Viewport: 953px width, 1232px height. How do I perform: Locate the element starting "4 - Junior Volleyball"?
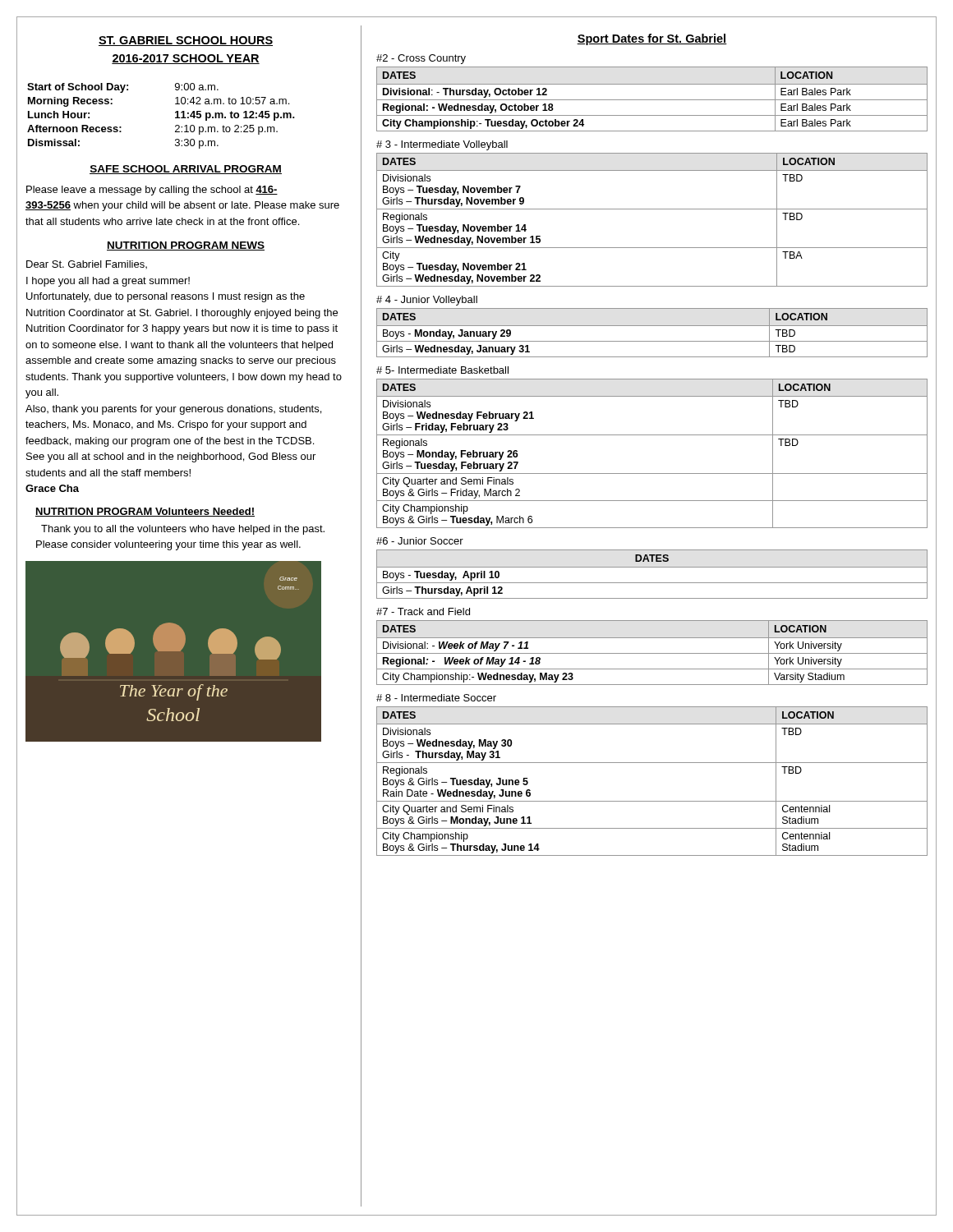(x=427, y=299)
